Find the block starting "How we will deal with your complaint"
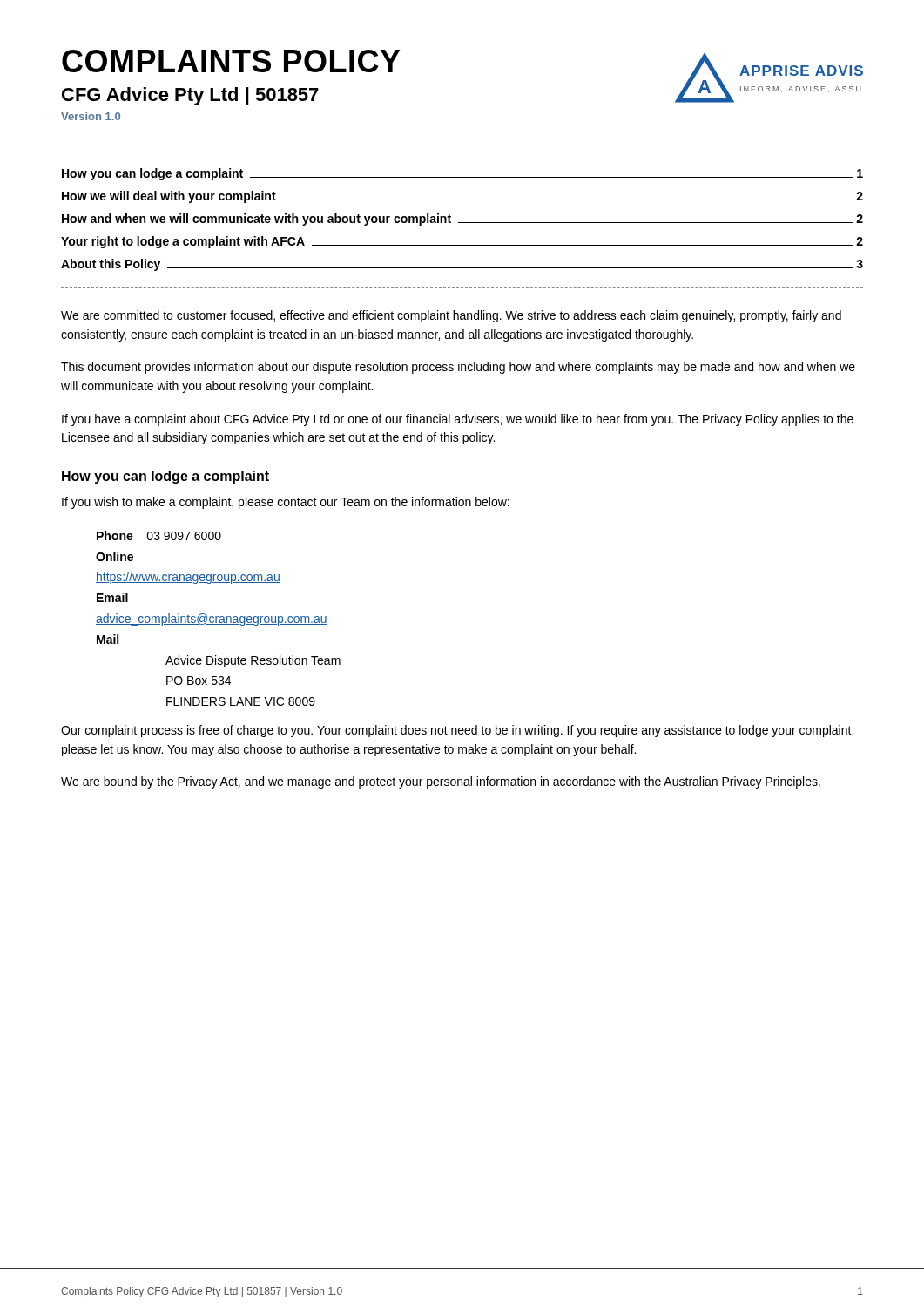This screenshot has width=924, height=1307. coord(462,196)
